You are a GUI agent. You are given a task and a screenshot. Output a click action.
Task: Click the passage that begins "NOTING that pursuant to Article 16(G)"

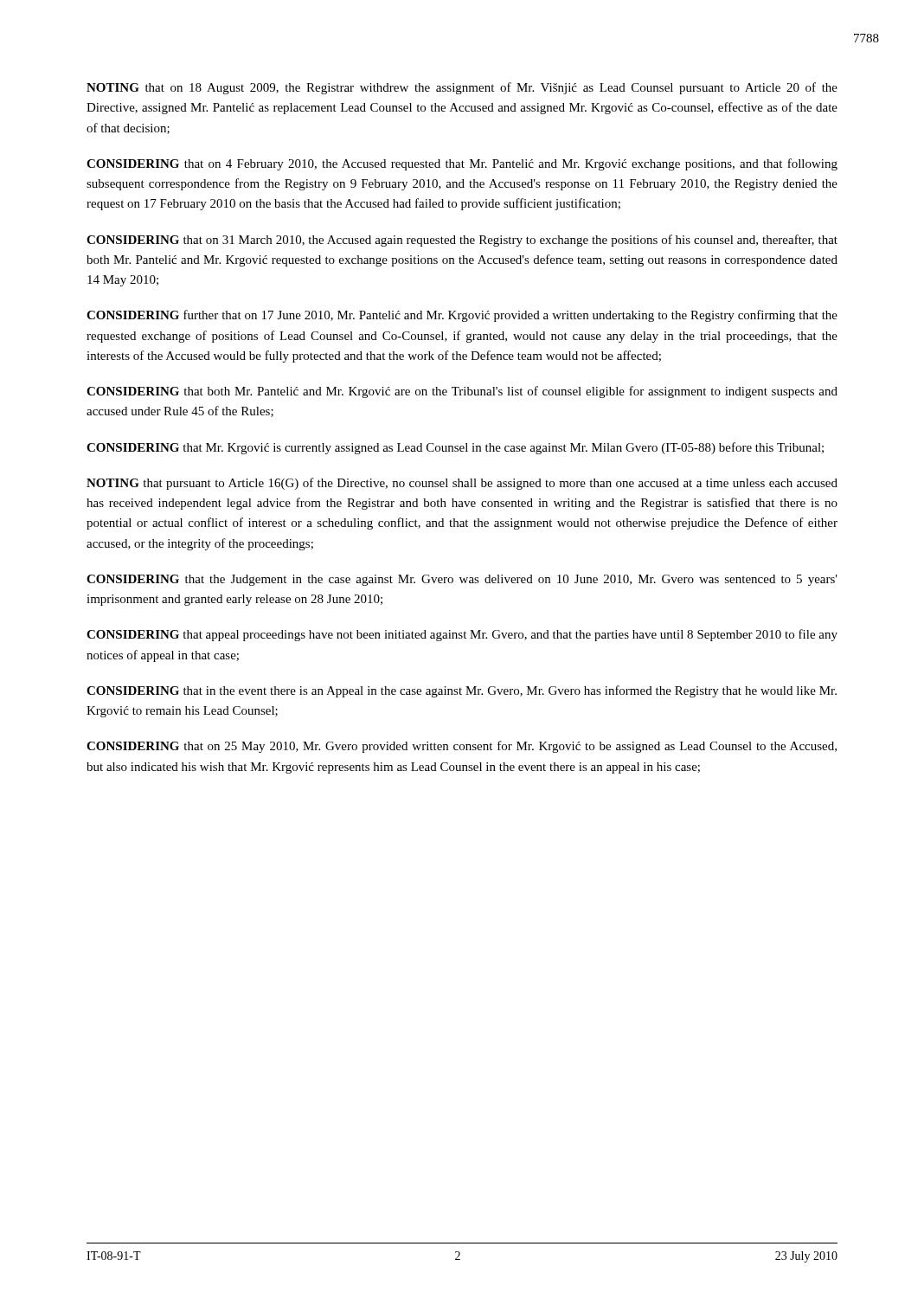[462, 513]
